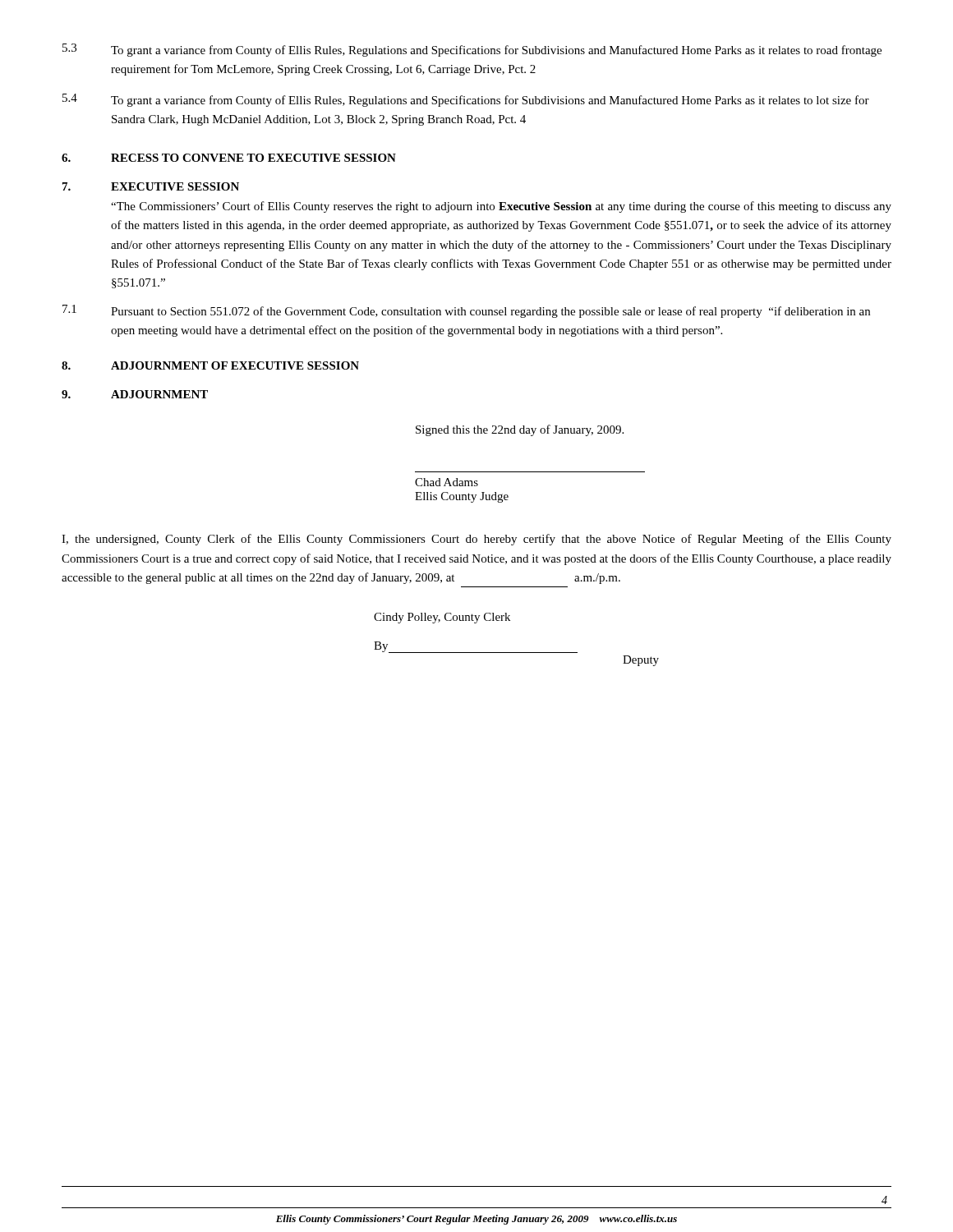
Task: Locate the text "By Deputy"
Action: point(633,653)
